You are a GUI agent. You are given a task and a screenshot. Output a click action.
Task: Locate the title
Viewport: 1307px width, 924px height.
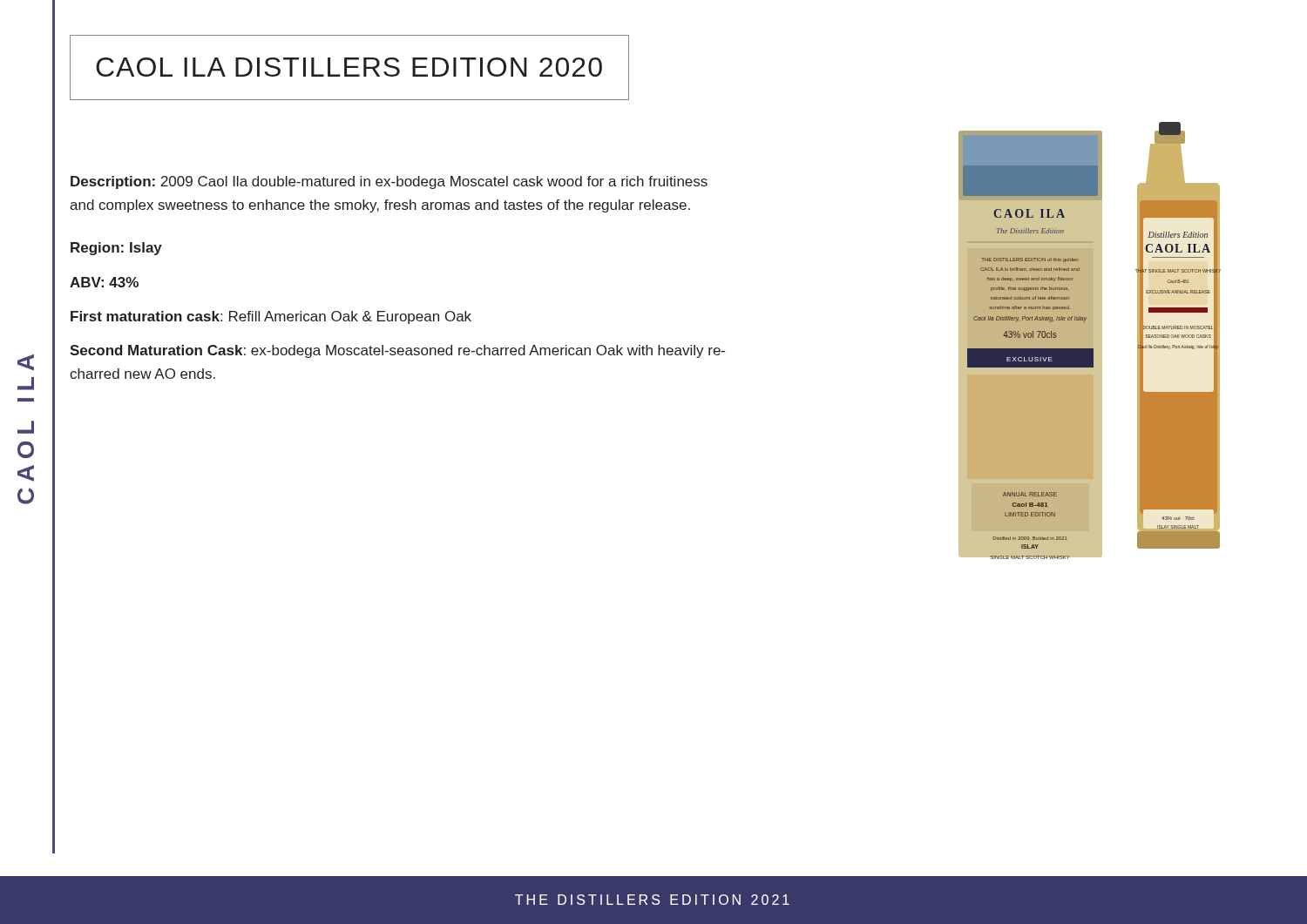(x=349, y=67)
